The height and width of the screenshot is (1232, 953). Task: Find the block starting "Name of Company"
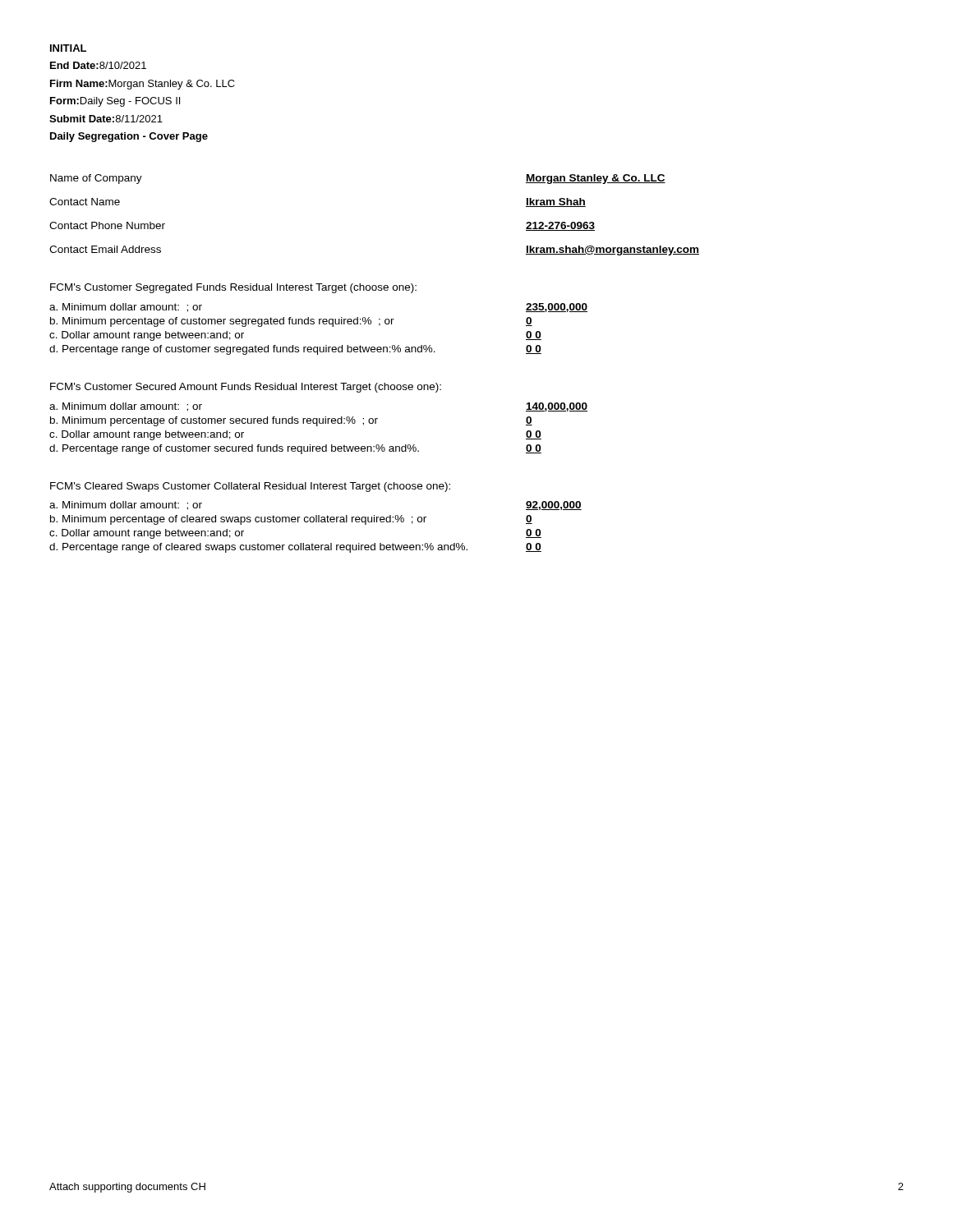point(96,178)
